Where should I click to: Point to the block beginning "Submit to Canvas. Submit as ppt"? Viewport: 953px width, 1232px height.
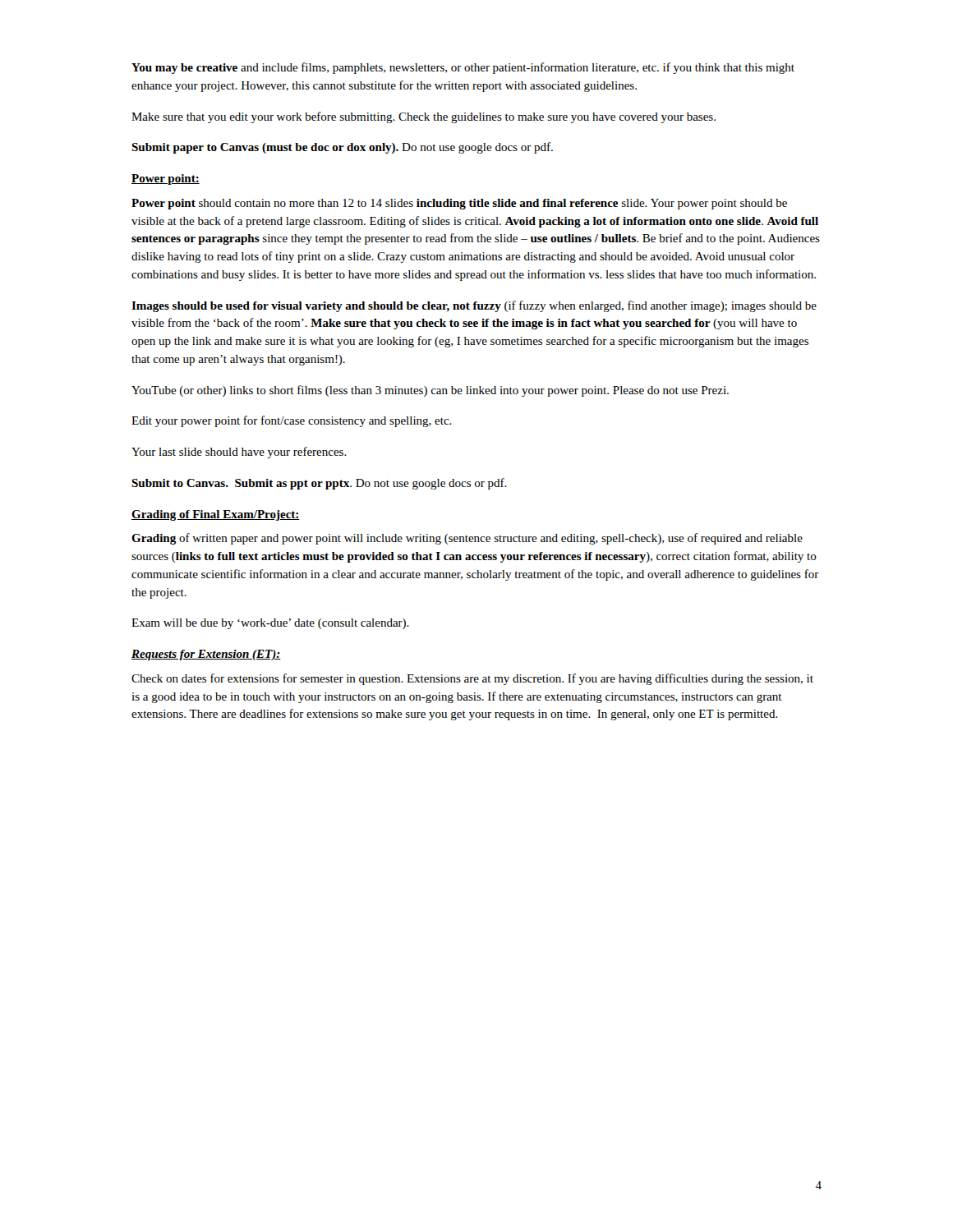click(319, 483)
